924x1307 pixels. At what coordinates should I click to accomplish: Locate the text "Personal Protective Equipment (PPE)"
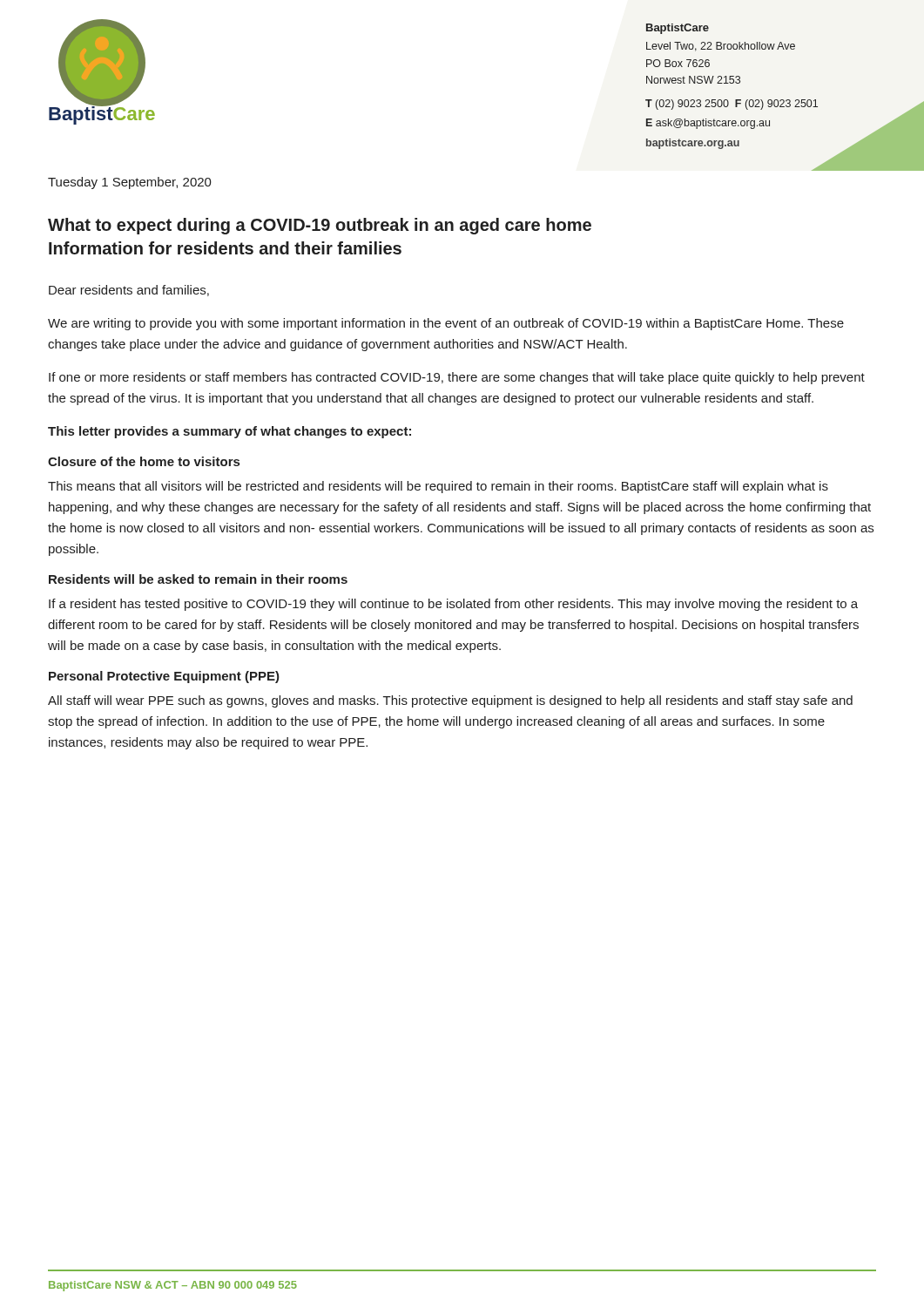pyautogui.click(x=164, y=676)
